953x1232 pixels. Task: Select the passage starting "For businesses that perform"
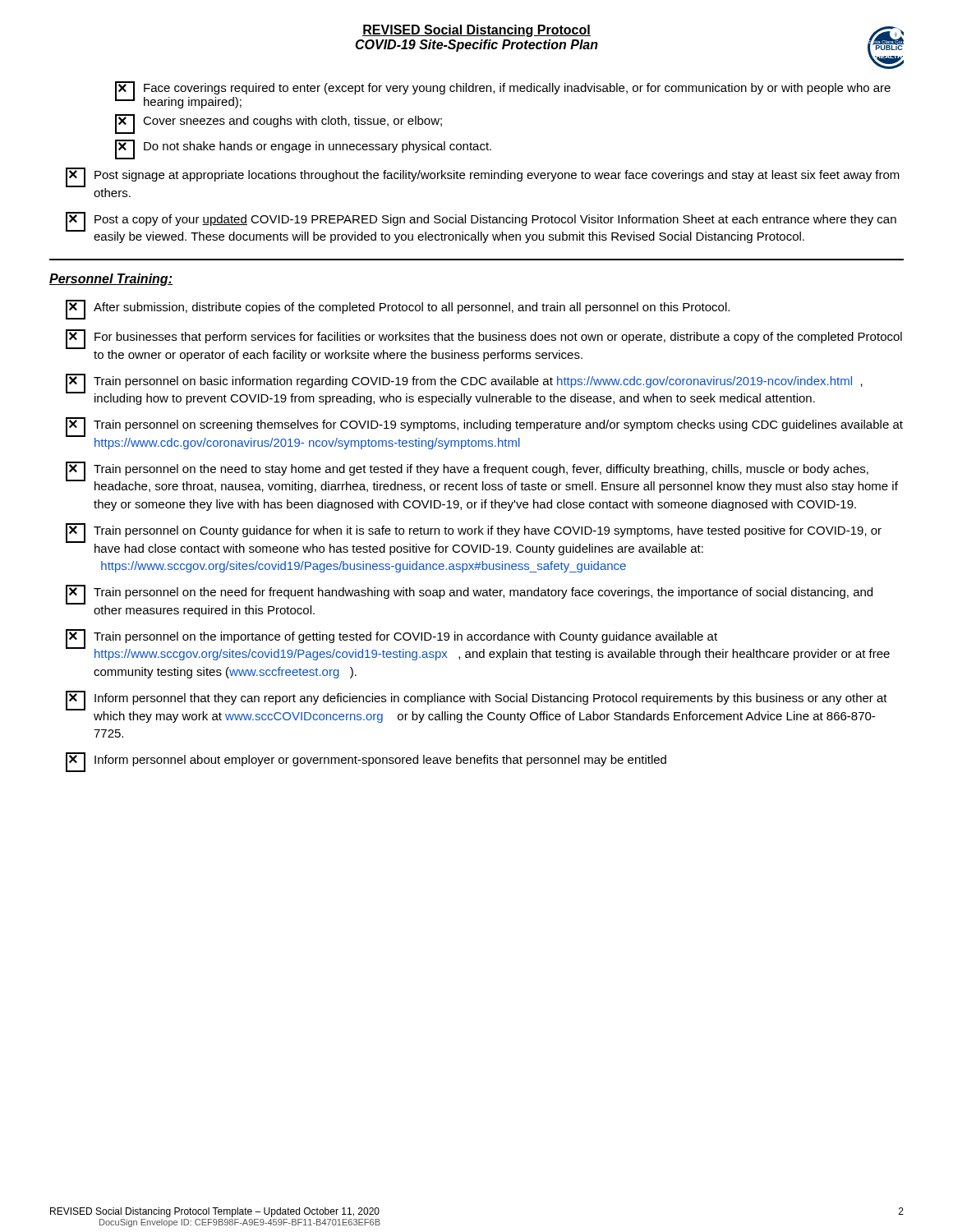pyautogui.click(x=485, y=346)
